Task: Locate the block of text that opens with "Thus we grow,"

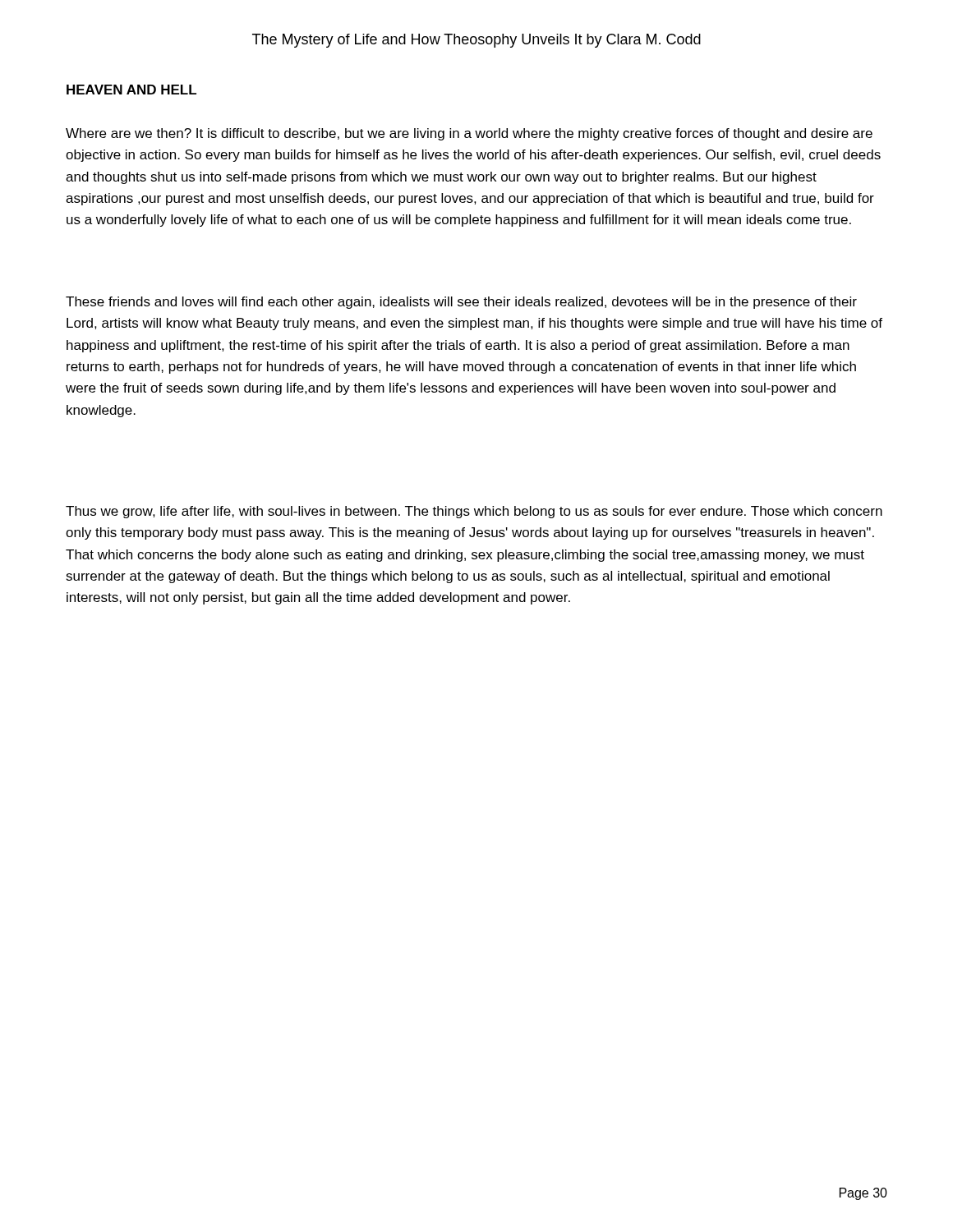Action: pos(474,555)
